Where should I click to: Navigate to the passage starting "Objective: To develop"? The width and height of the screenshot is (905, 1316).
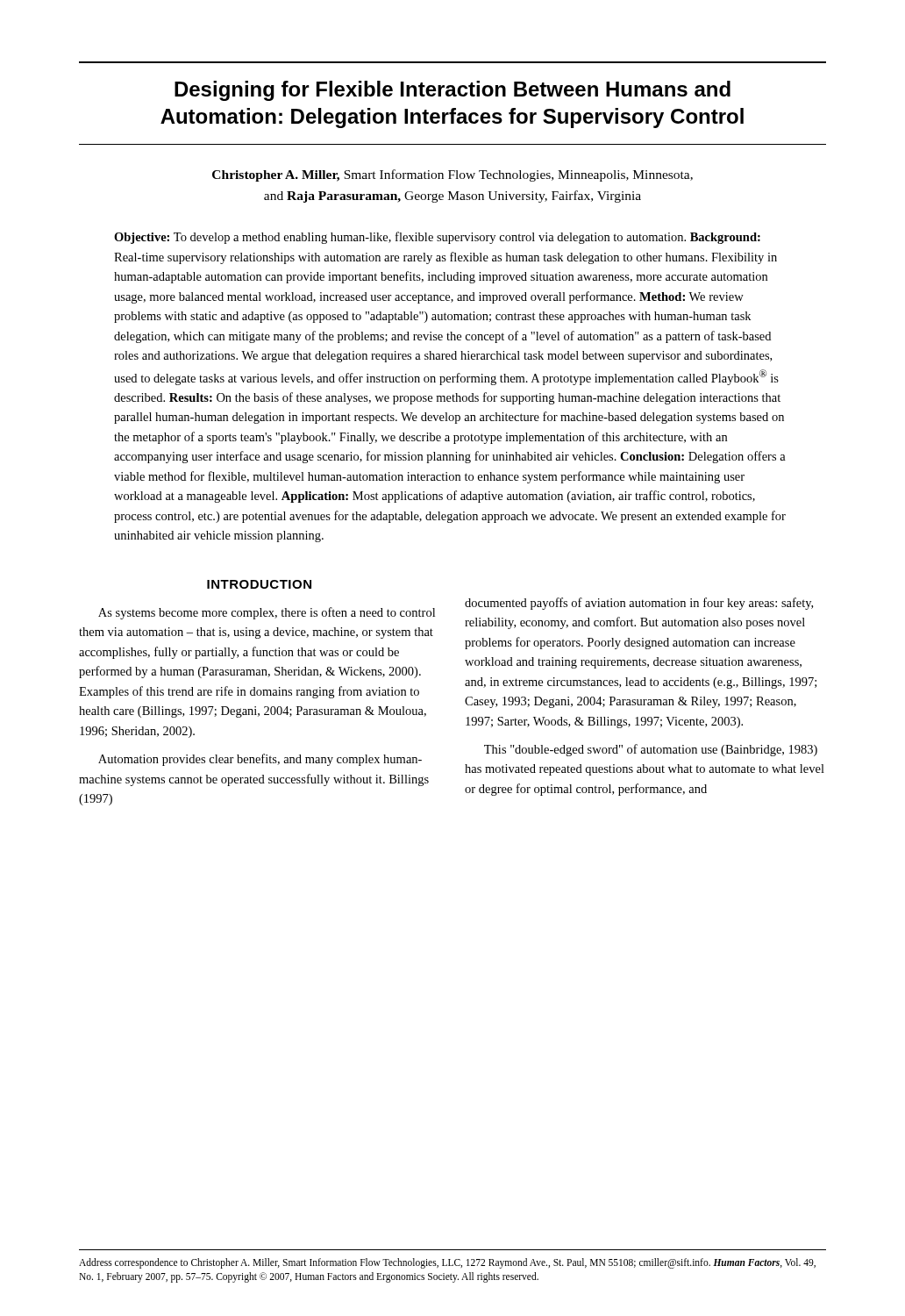point(450,386)
